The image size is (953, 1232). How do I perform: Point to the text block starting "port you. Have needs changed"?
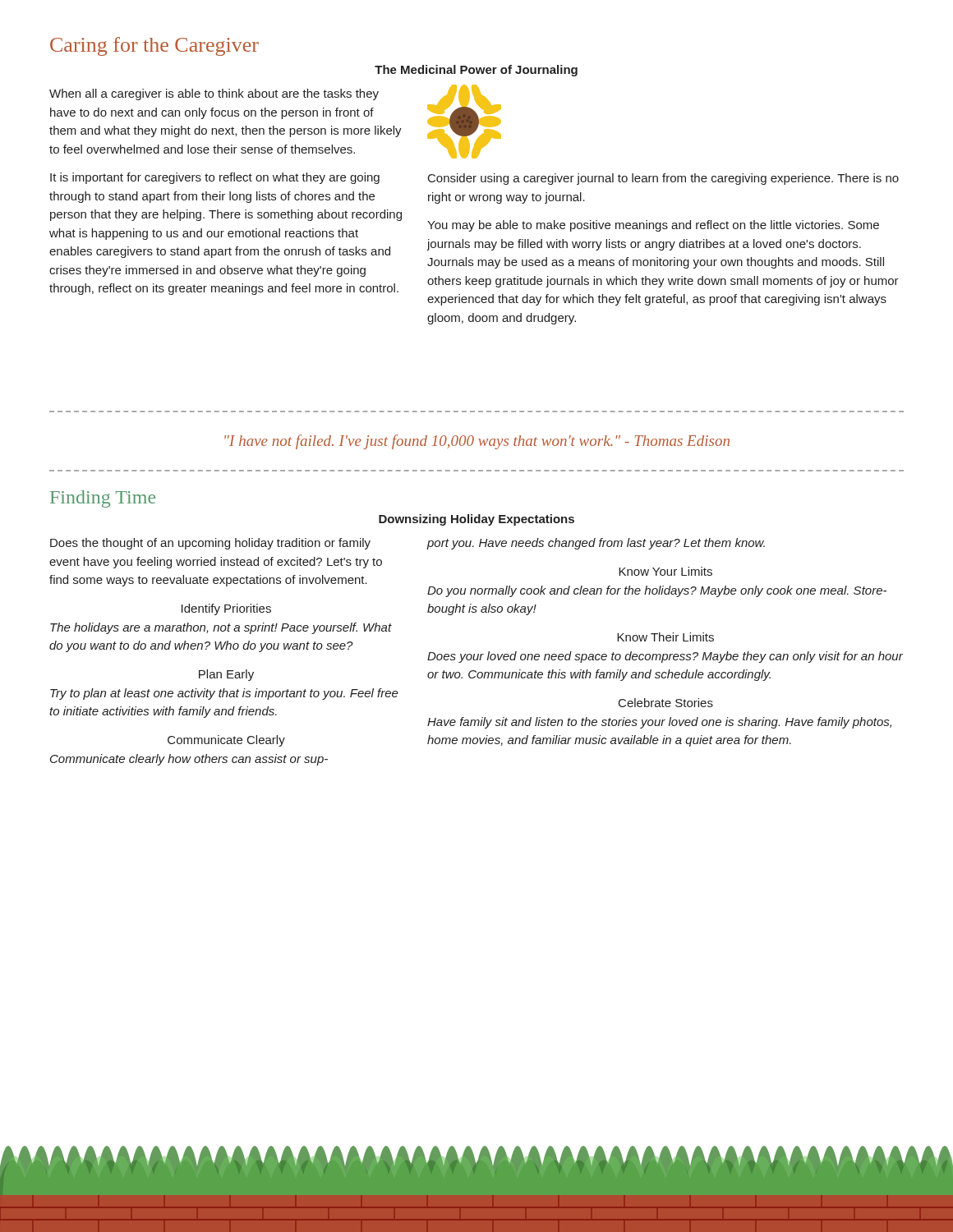(x=597, y=543)
